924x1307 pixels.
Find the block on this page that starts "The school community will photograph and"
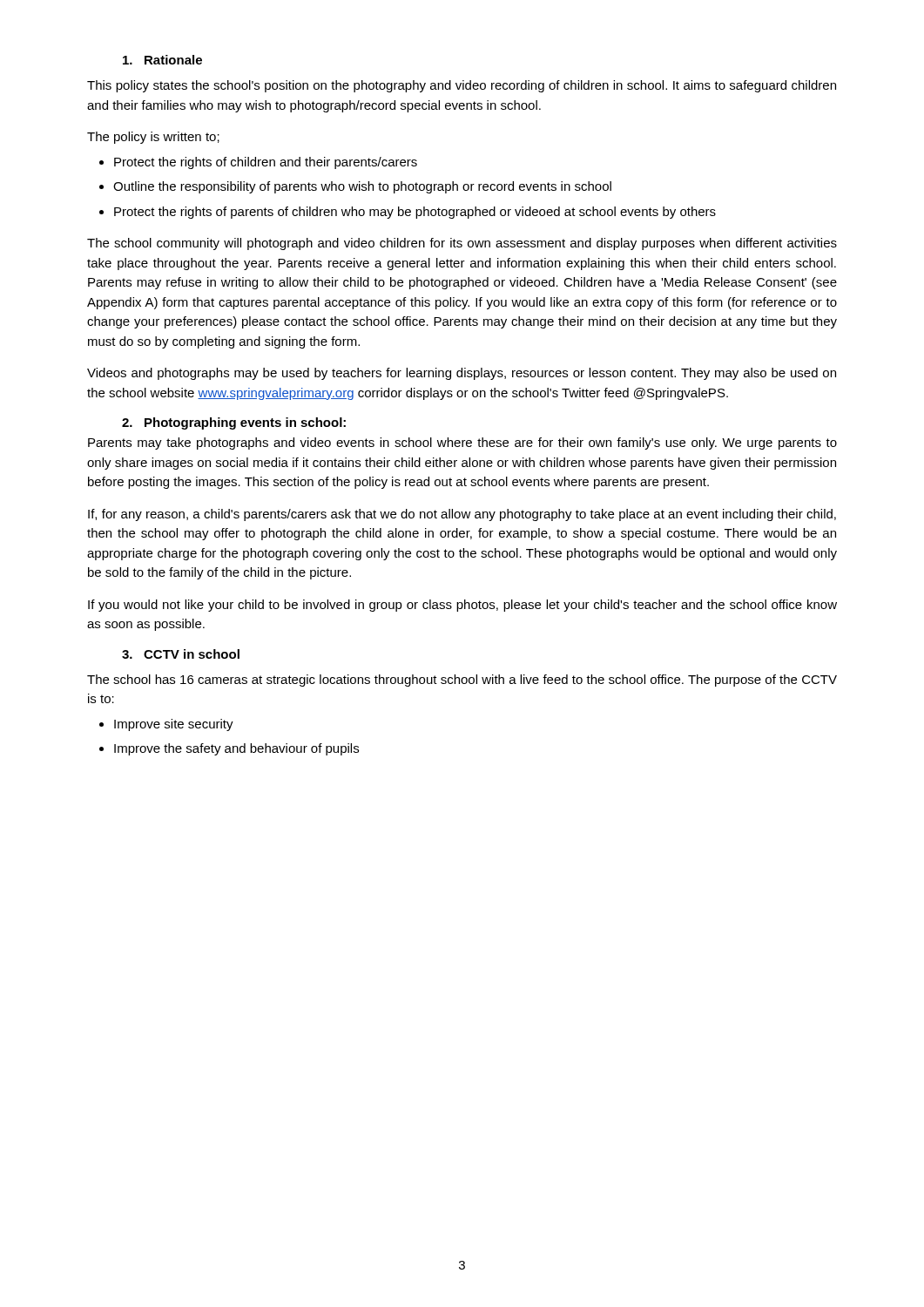462,292
